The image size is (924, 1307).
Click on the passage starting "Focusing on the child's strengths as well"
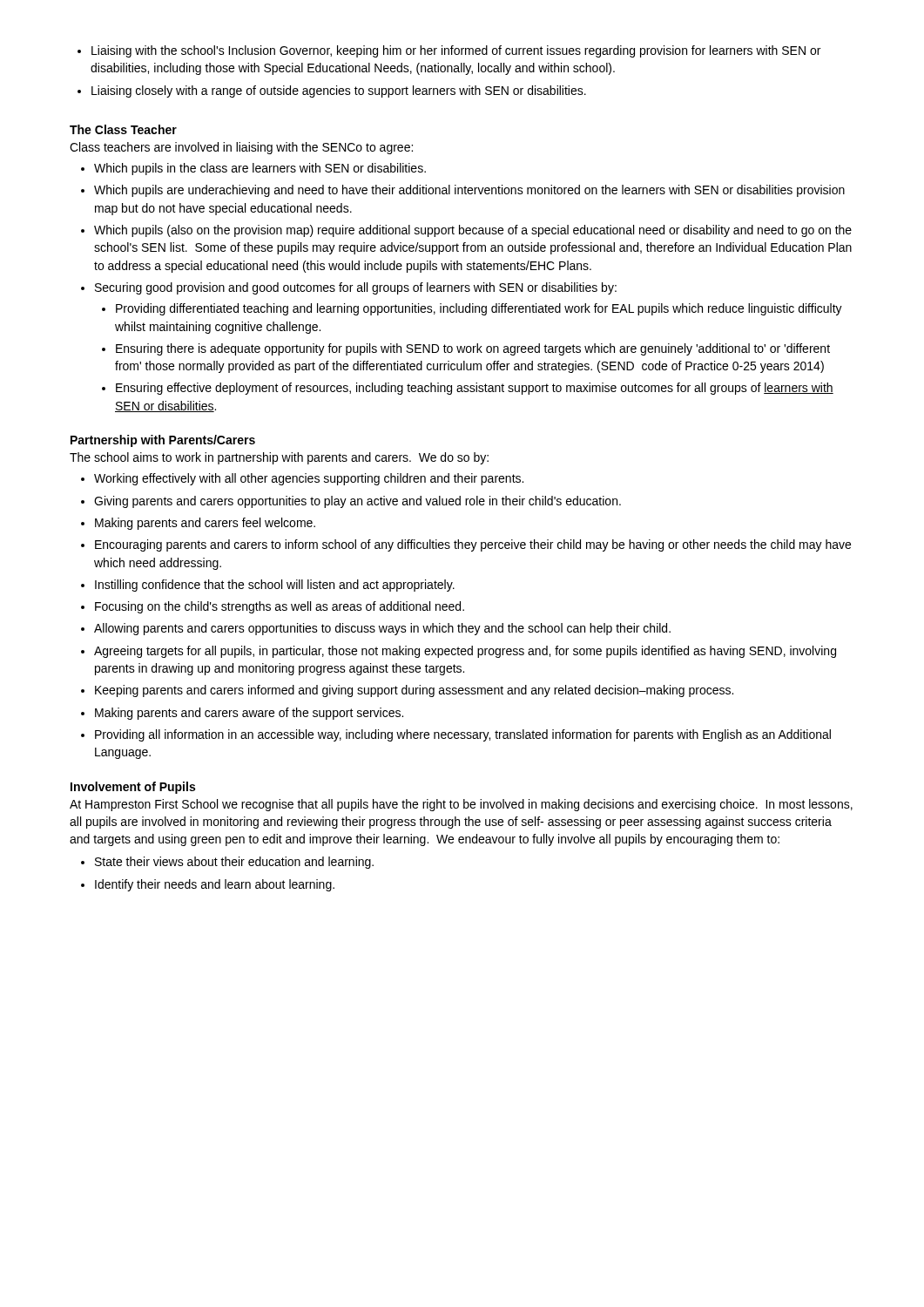[x=474, y=607]
